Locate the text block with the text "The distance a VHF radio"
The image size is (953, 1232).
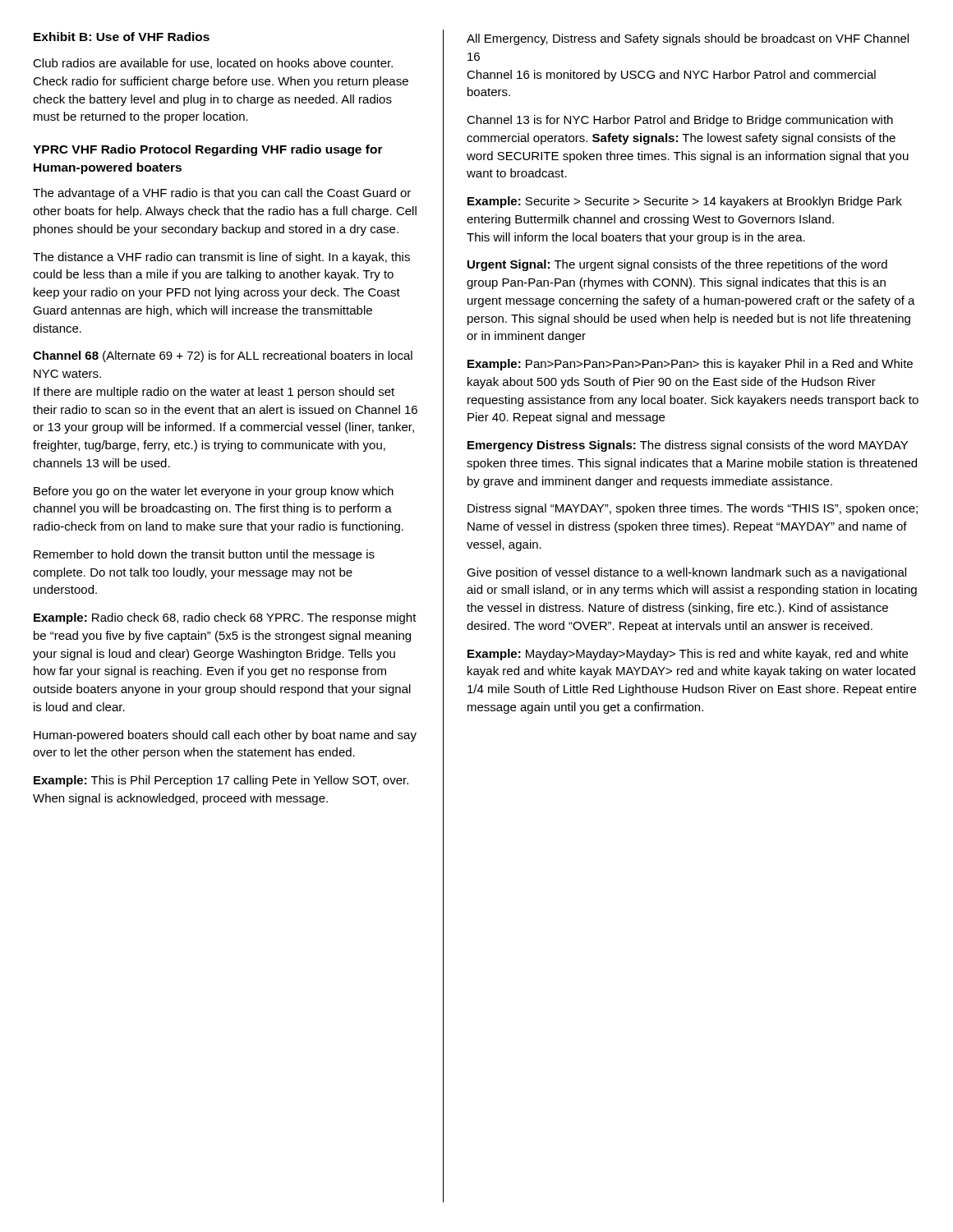pyautogui.click(x=226, y=292)
